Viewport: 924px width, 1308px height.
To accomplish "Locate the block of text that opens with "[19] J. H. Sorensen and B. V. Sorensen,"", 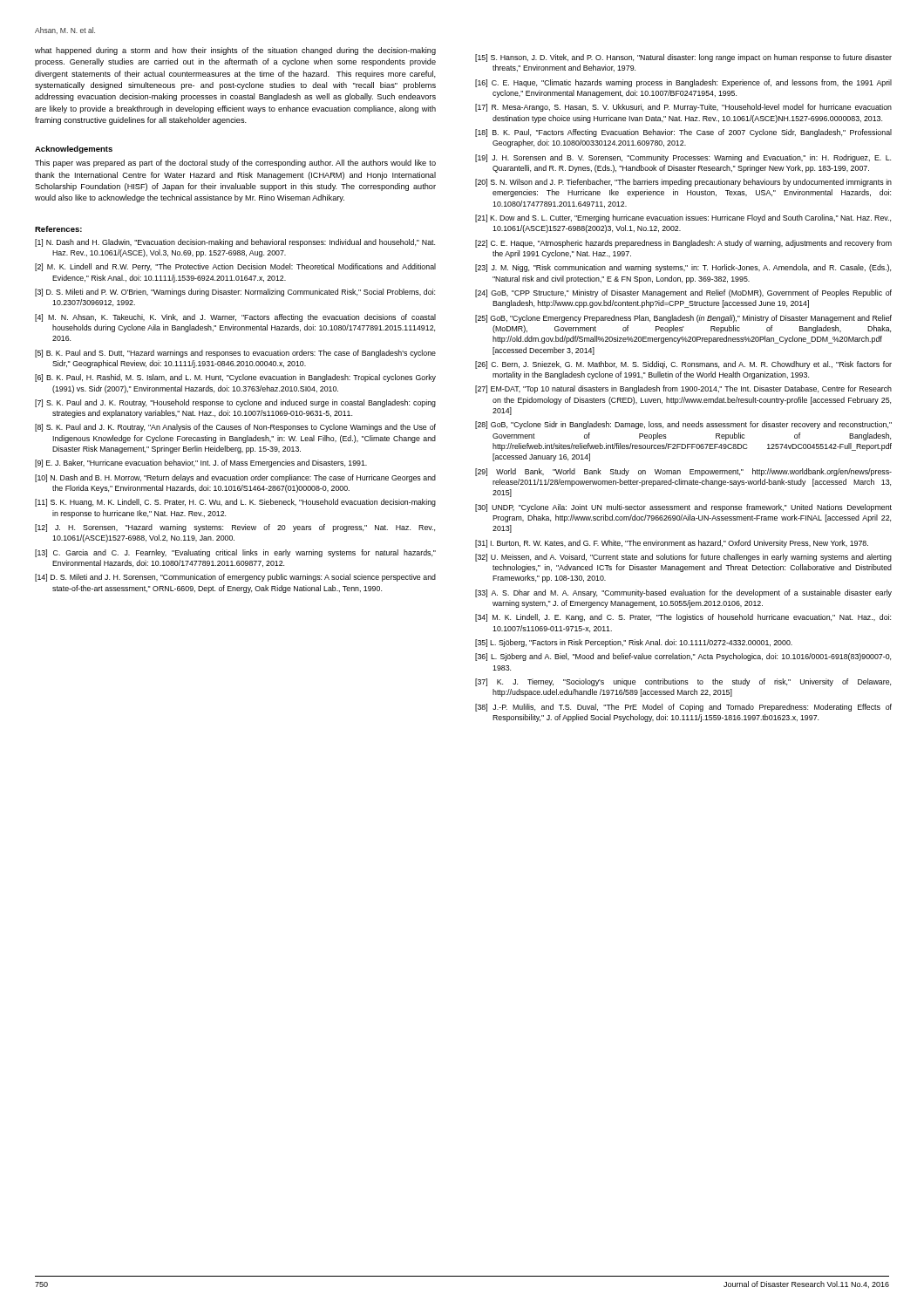I will pos(683,163).
